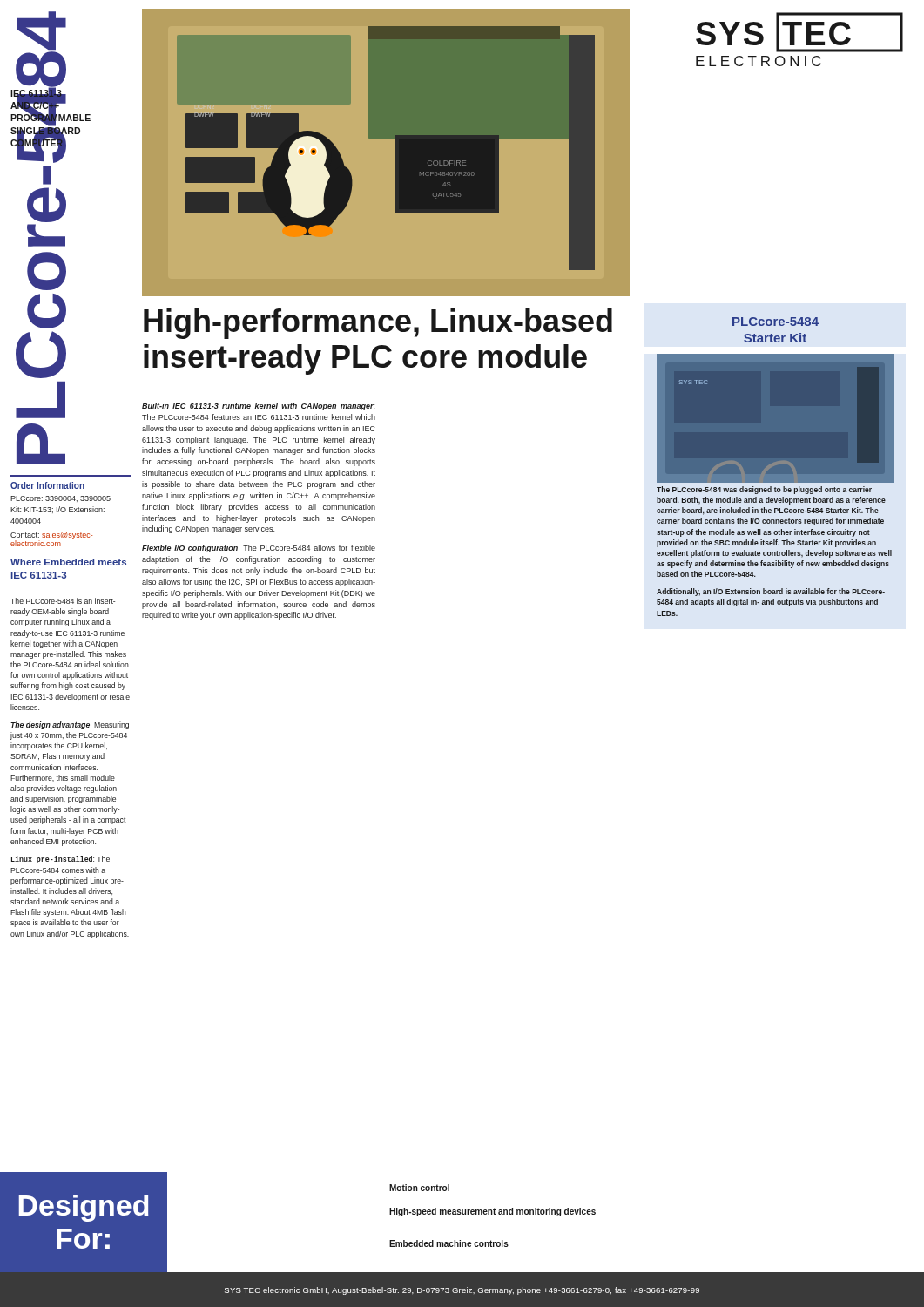Click on the region starting "Where Embedded meets IEC 61131-3"
The width and height of the screenshot is (924, 1307).
click(71, 569)
